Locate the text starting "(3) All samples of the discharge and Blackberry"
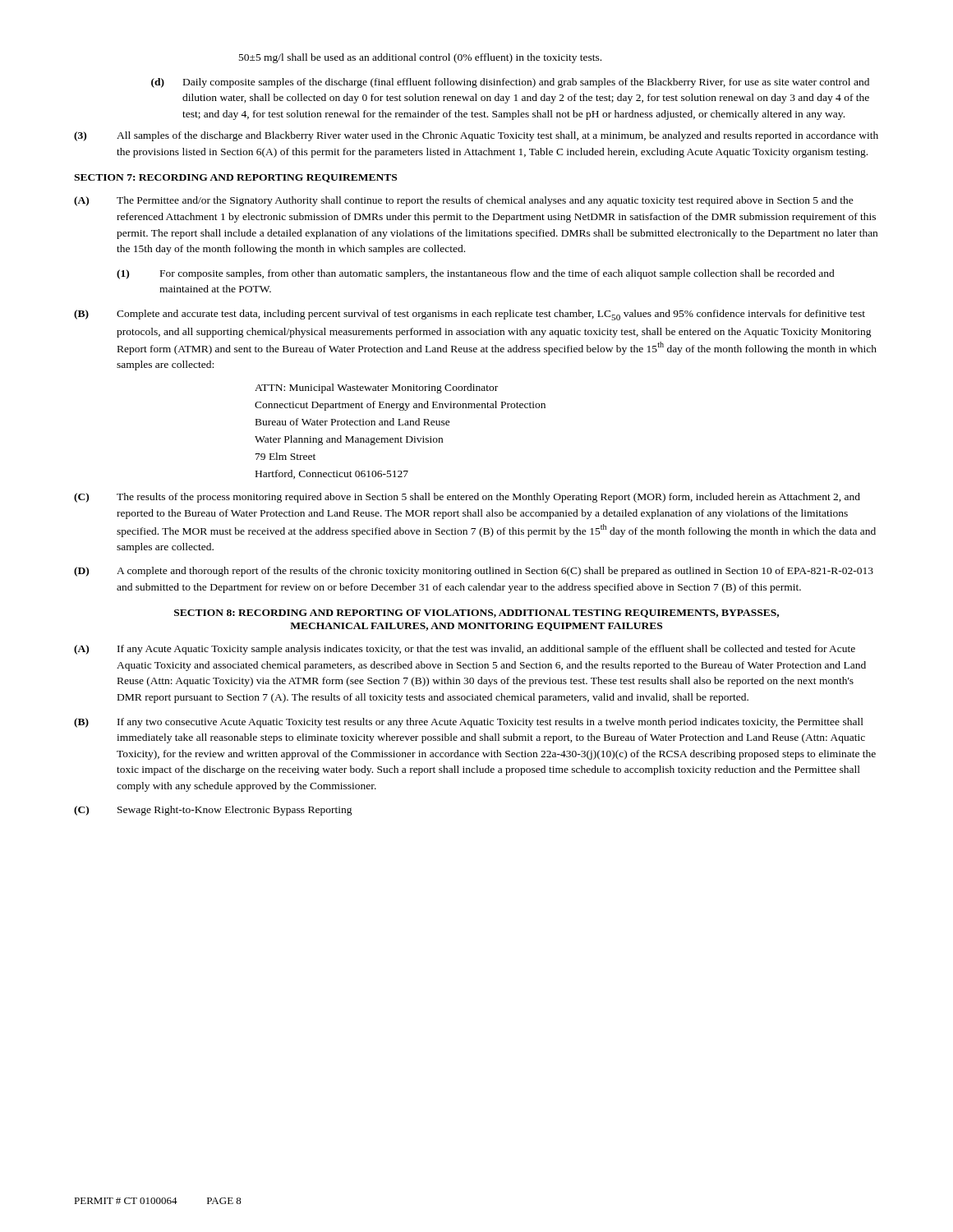This screenshot has height=1232, width=953. point(476,144)
